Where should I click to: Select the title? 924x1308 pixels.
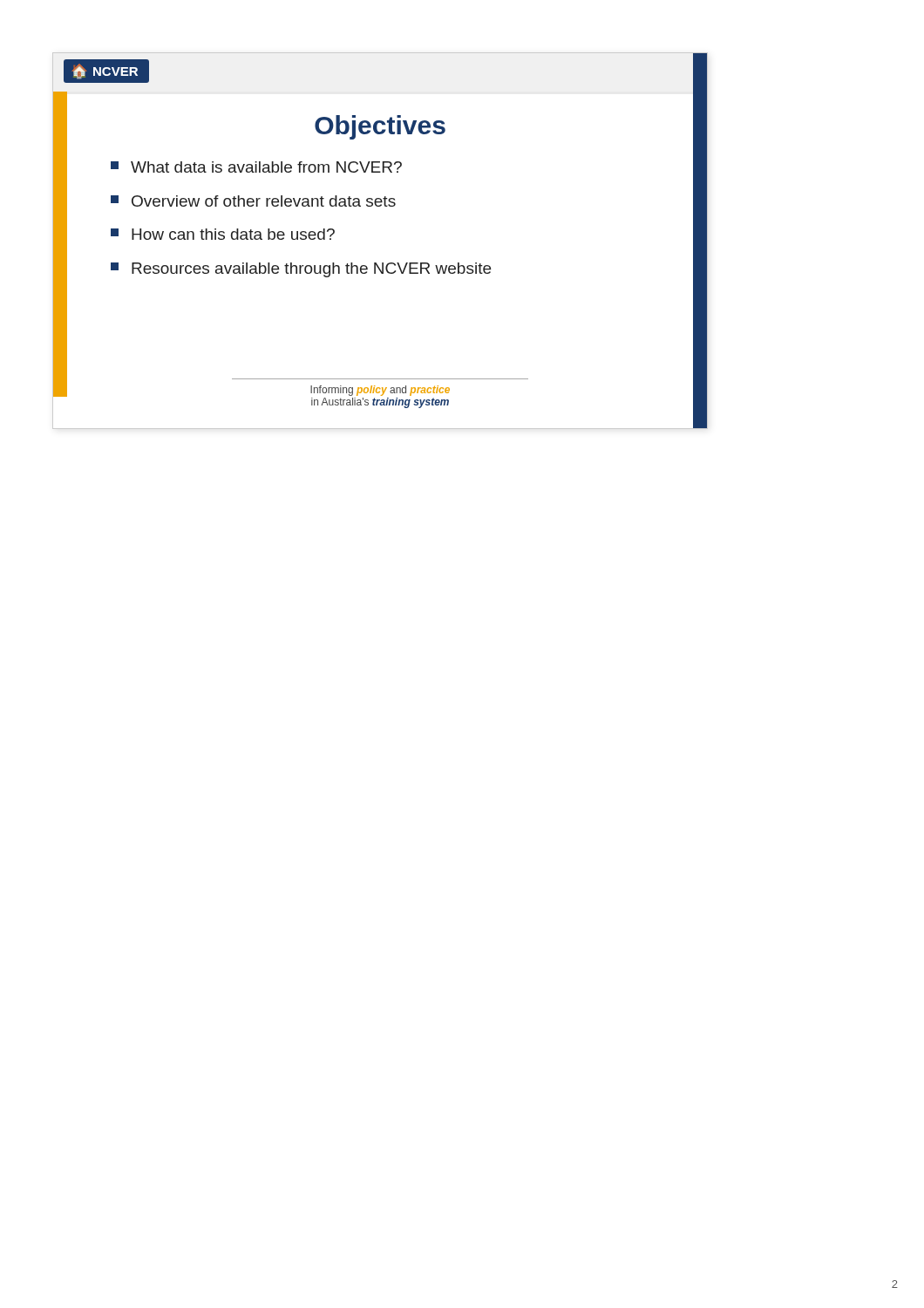[380, 125]
